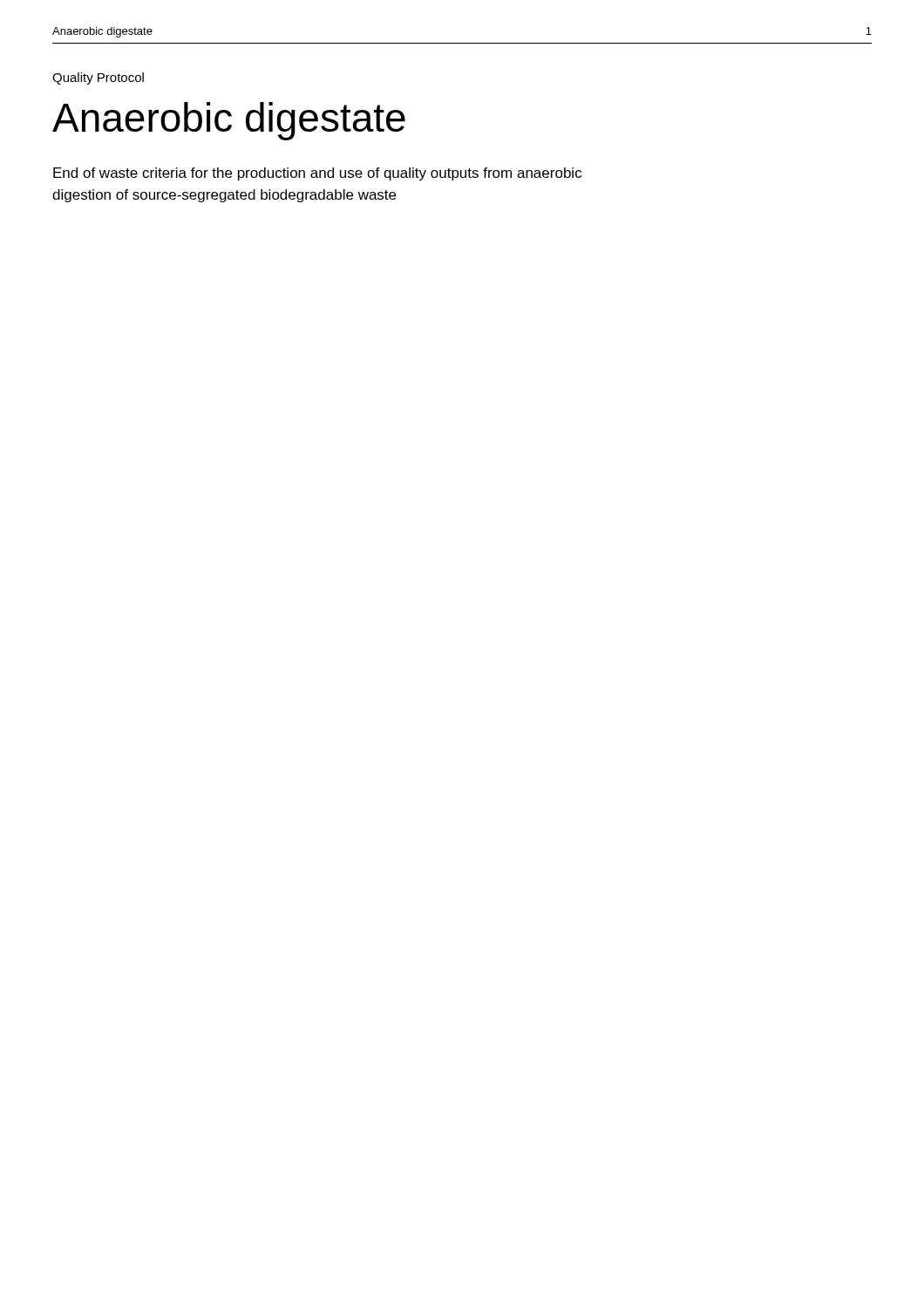Select the element starting "Quality Protocol"
Screen dimensions: 1308x924
[x=98, y=77]
